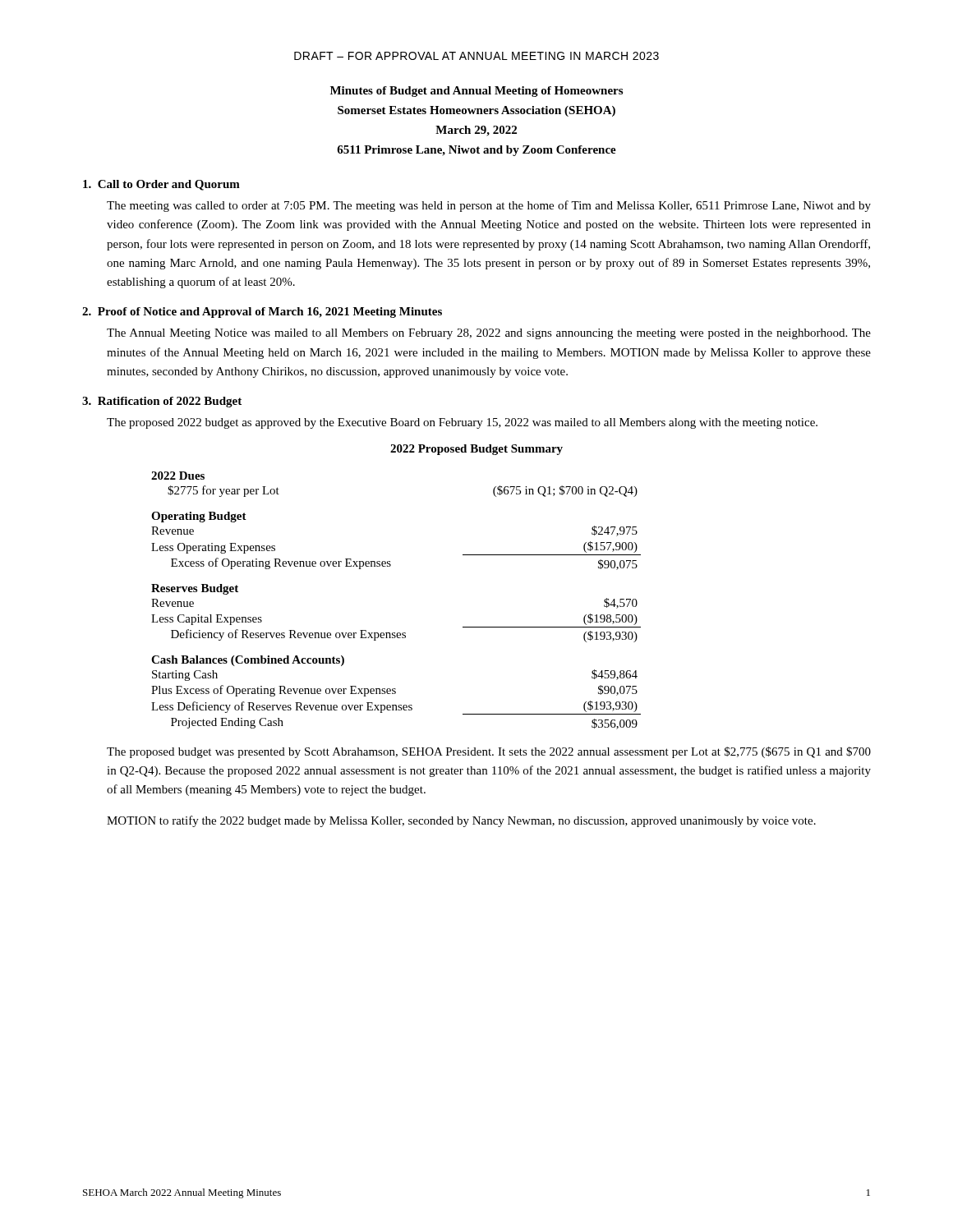Viewport: 953px width, 1232px height.
Task: Click on the text block containing "The meeting was called to"
Action: pyautogui.click(x=489, y=244)
